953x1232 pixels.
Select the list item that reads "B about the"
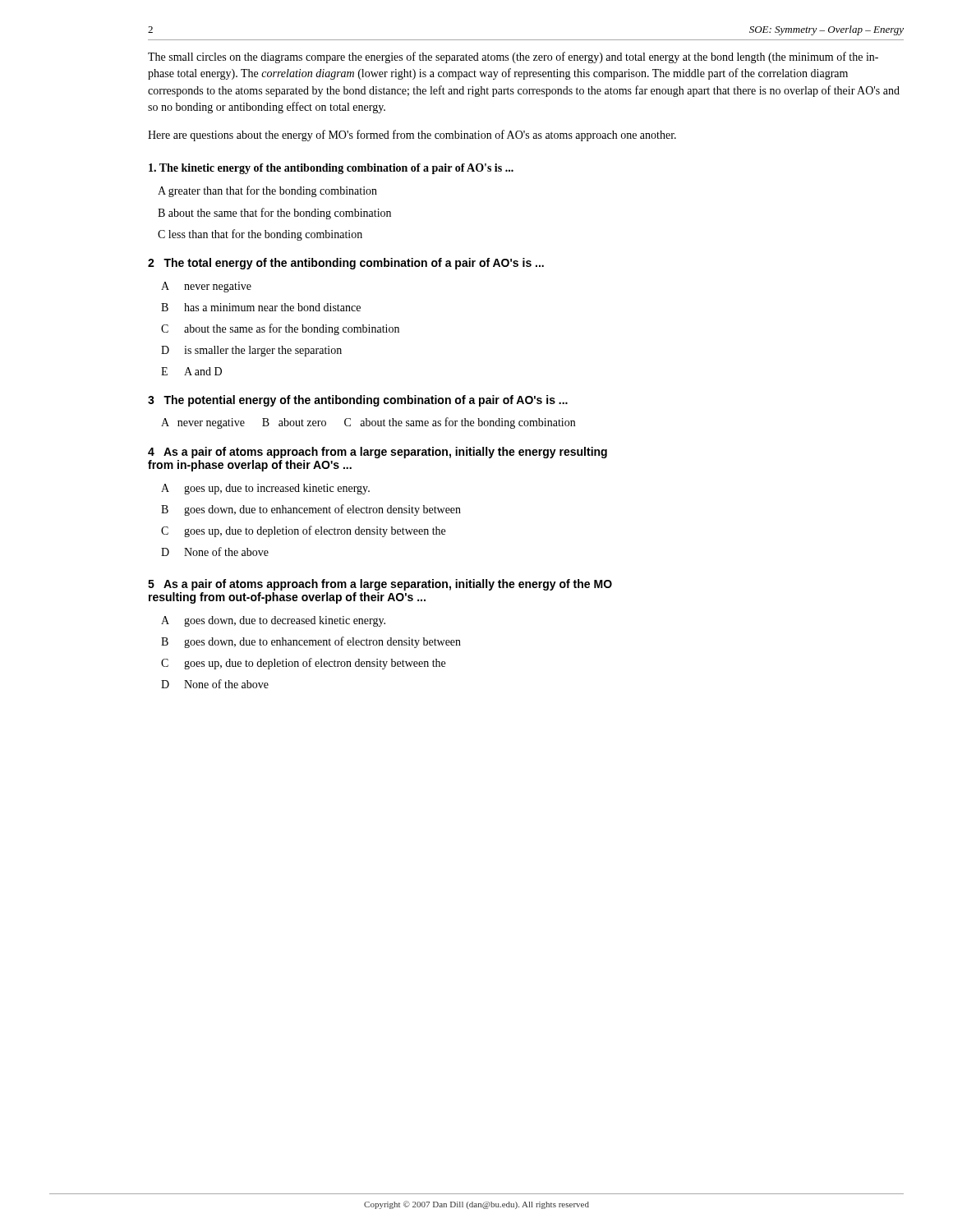[x=275, y=213]
